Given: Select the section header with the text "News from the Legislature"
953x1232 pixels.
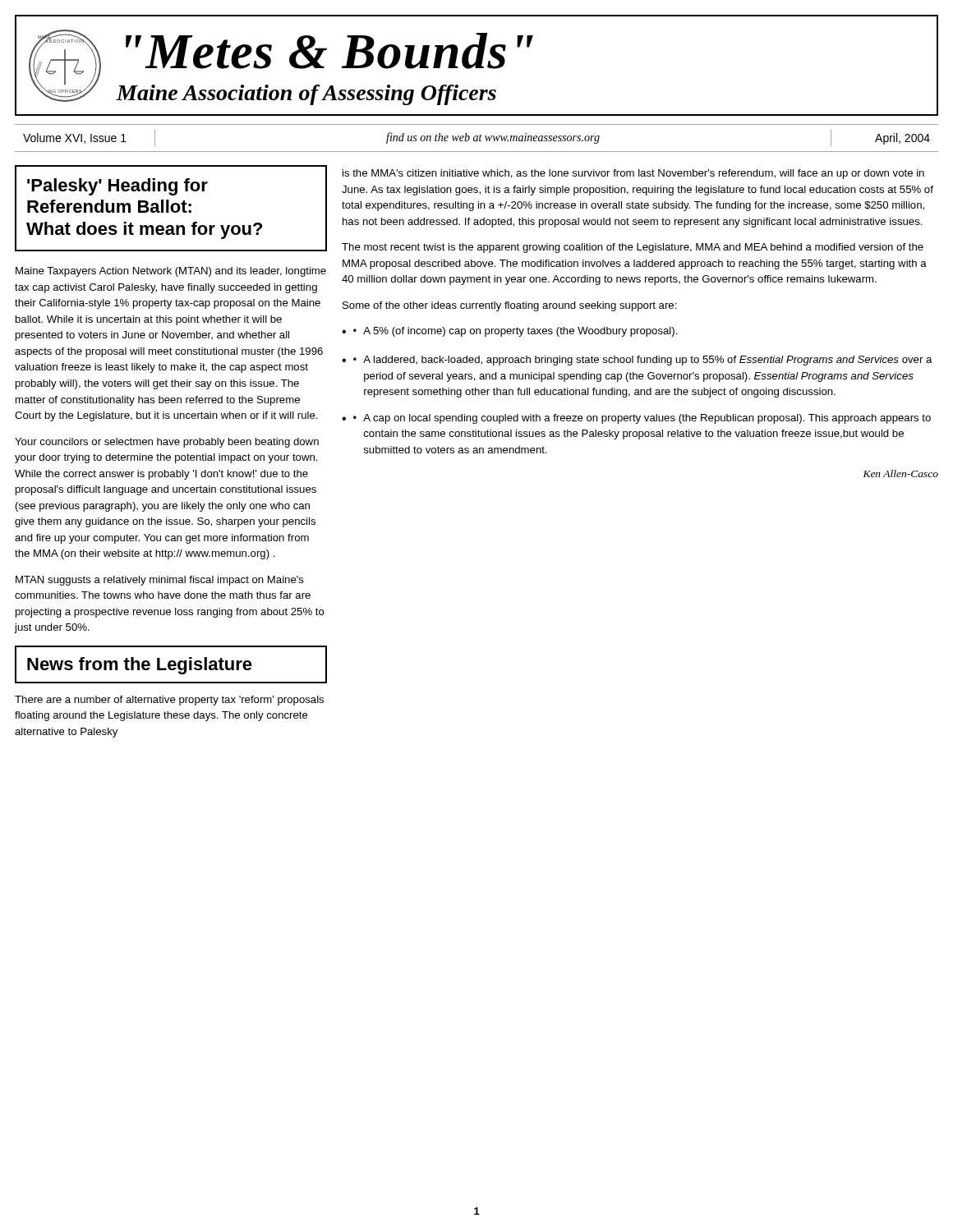Looking at the screenshot, I should click(x=171, y=664).
